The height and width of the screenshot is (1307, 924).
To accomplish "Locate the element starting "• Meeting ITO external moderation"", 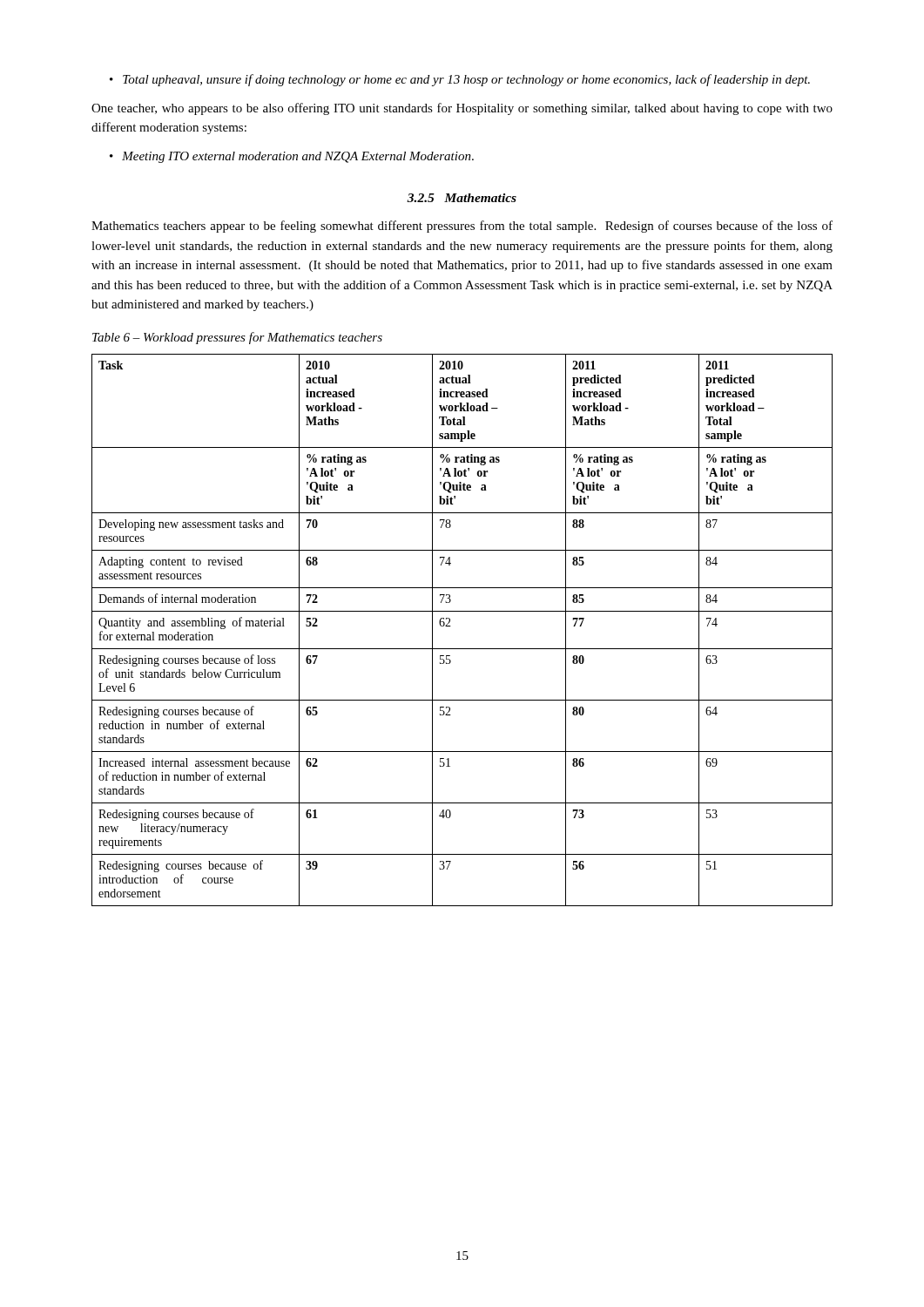I will 292,156.
